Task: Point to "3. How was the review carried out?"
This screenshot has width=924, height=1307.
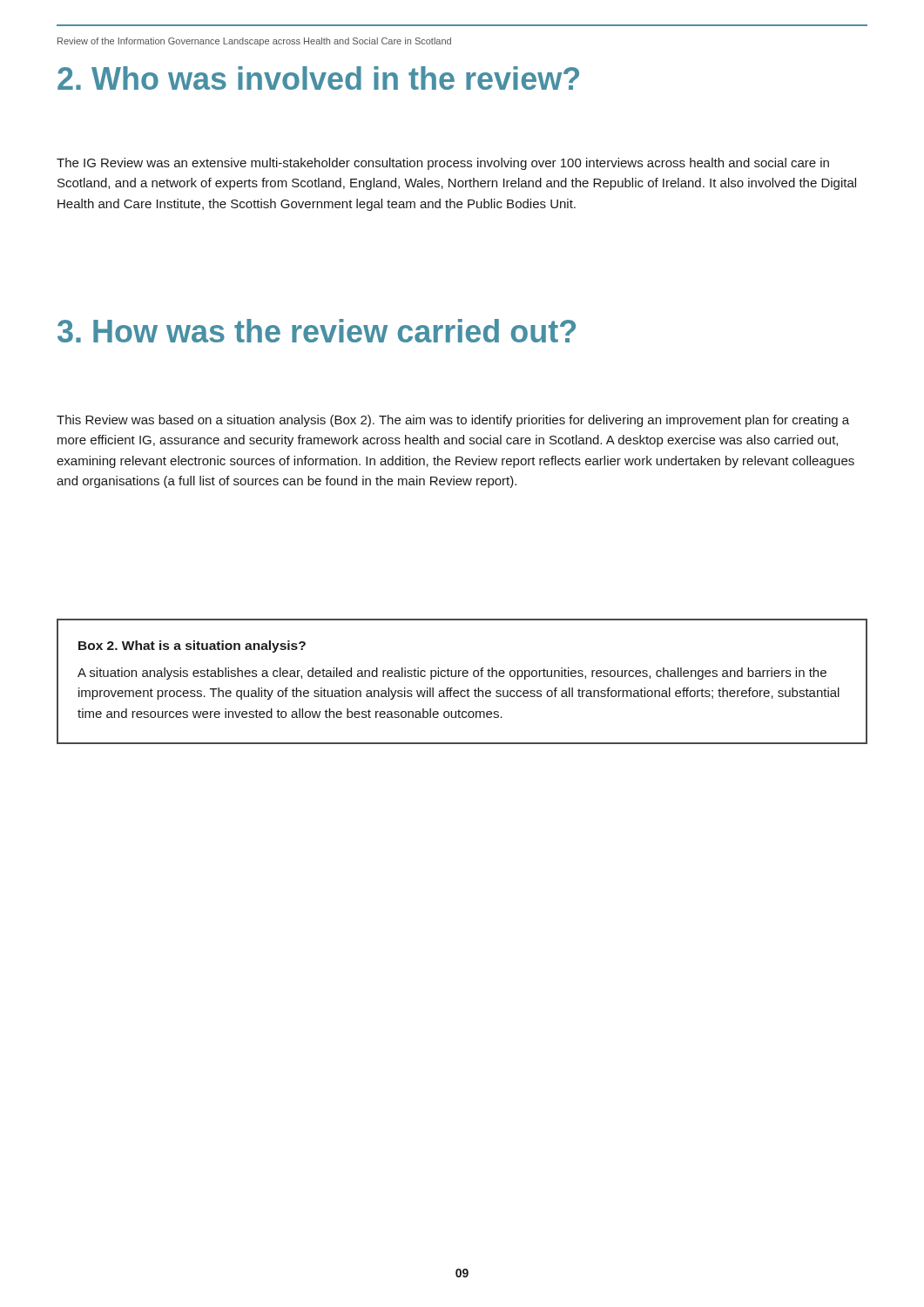Action: coord(462,332)
